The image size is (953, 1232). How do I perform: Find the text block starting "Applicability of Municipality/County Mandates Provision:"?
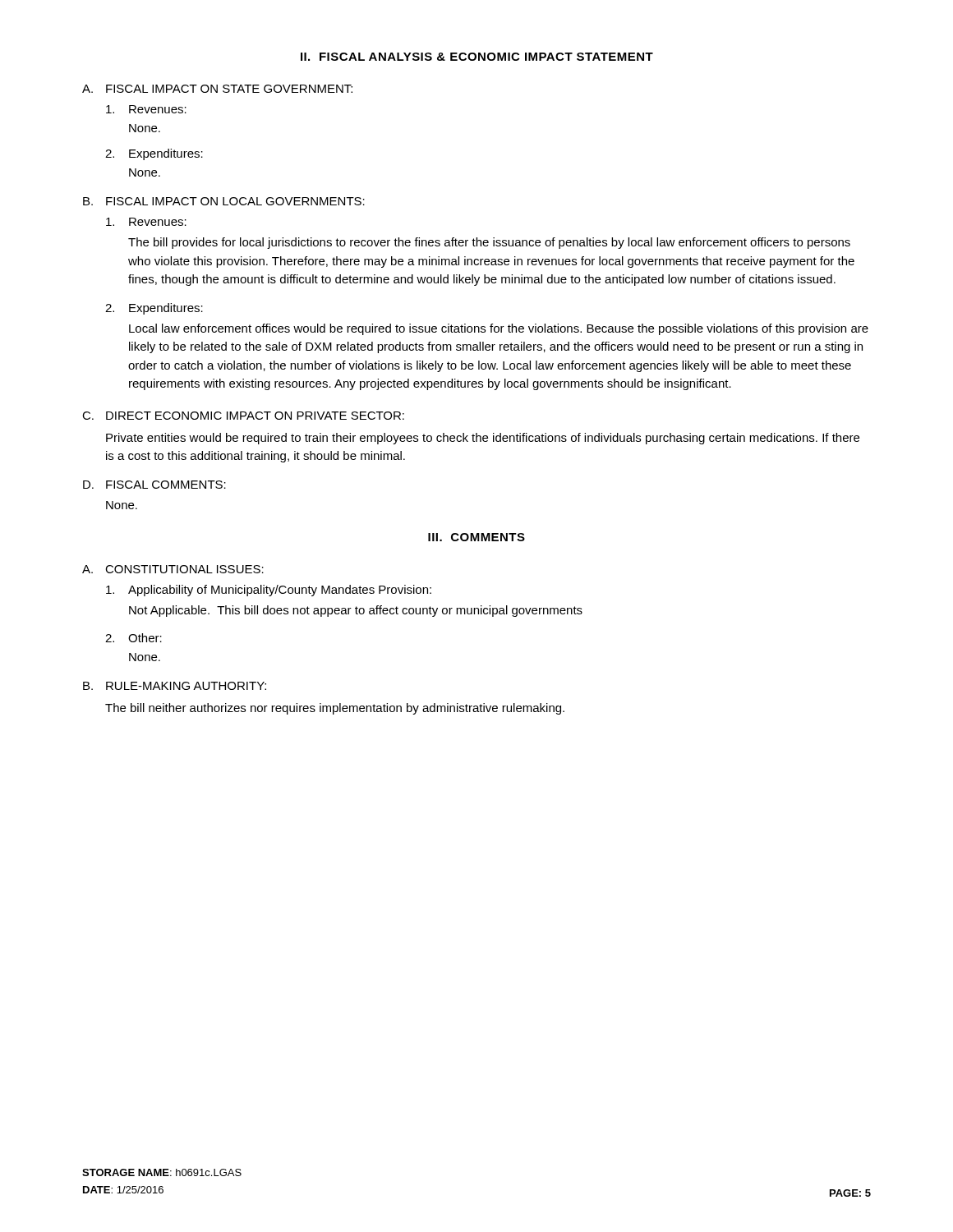[269, 591]
